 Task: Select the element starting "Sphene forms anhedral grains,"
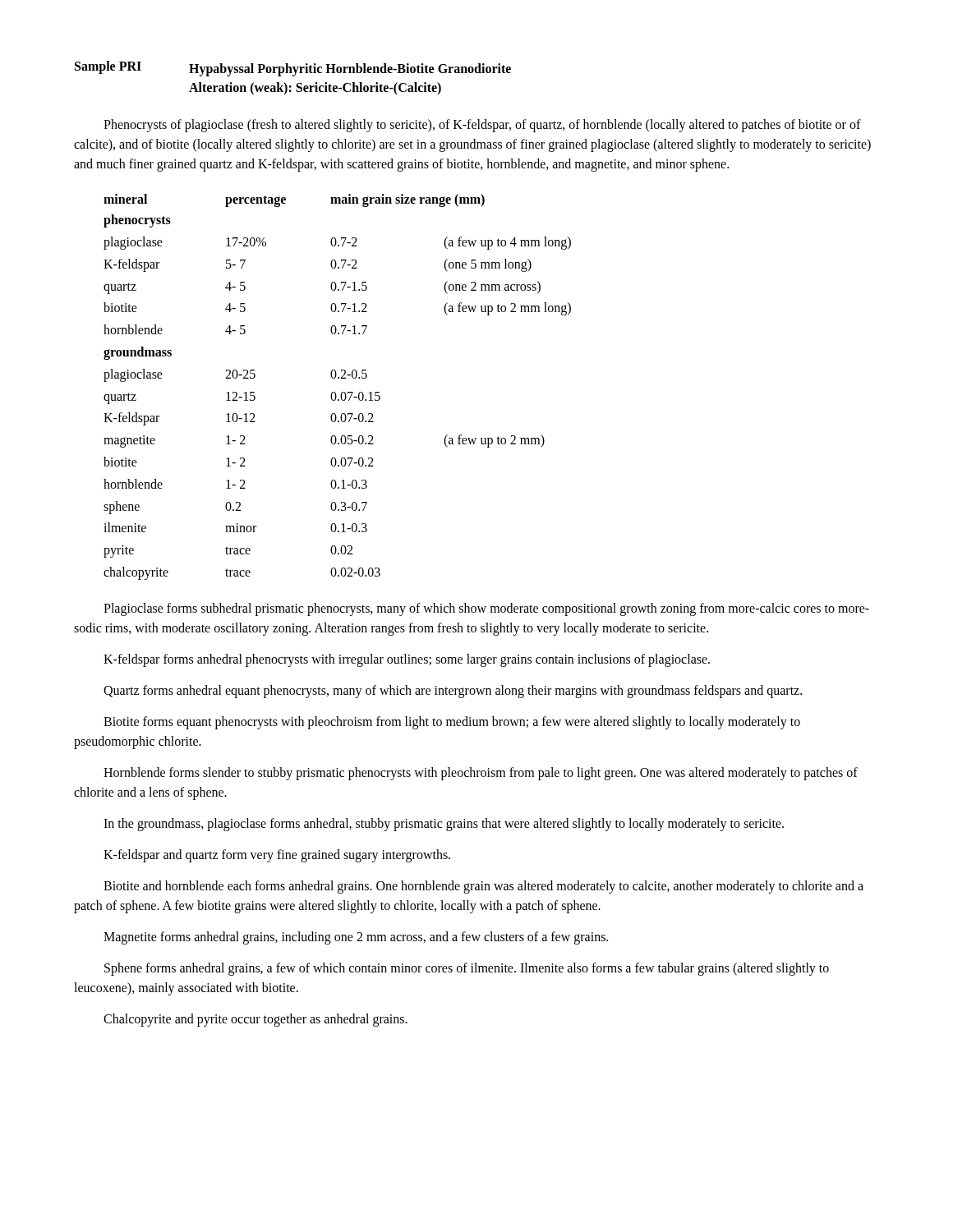tap(452, 978)
